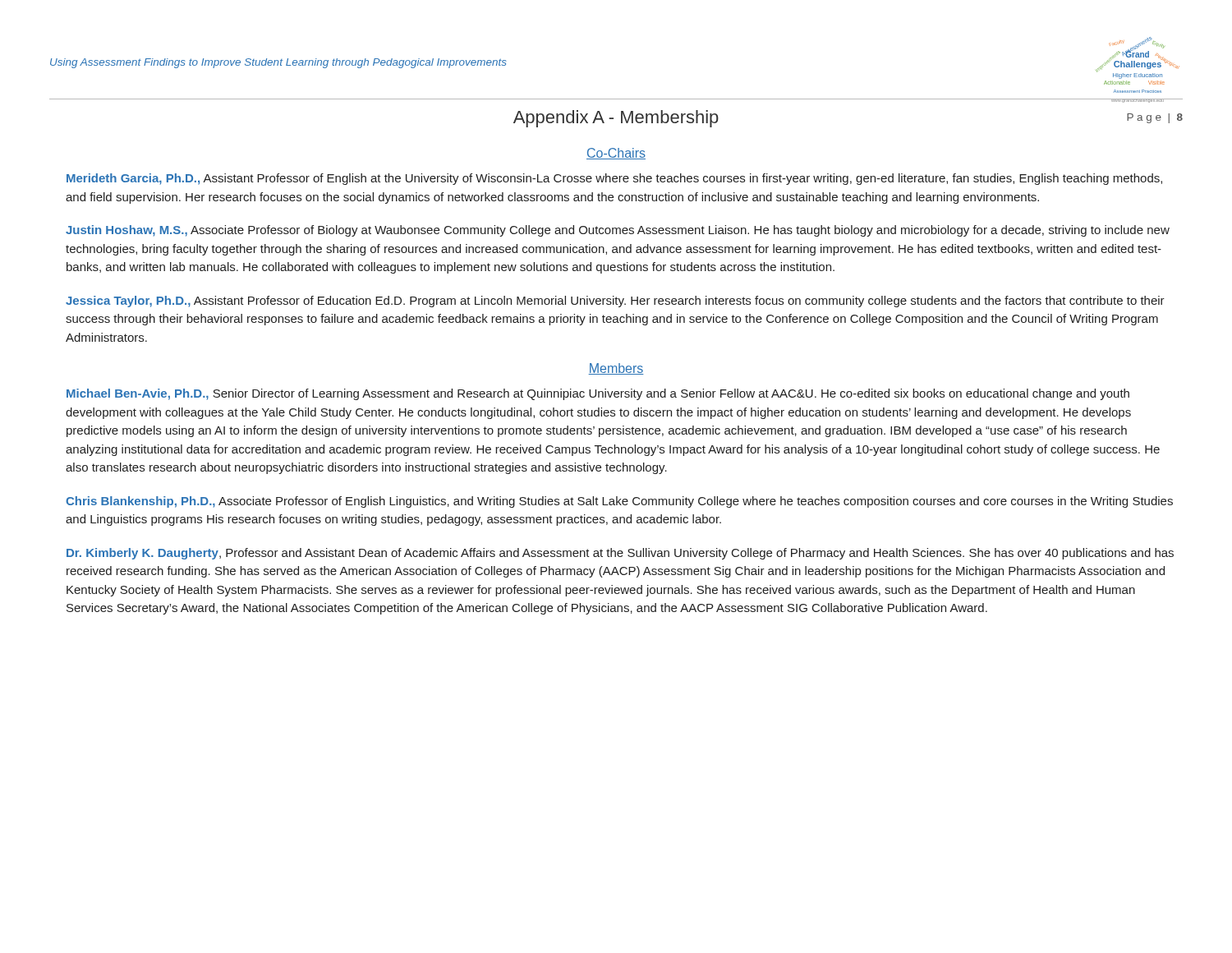1232x953 pixels.
Task: Locate the block of text that opens with "Chris Blankenship, Ph.D., Associate Professor"
Action: [619, 510]
